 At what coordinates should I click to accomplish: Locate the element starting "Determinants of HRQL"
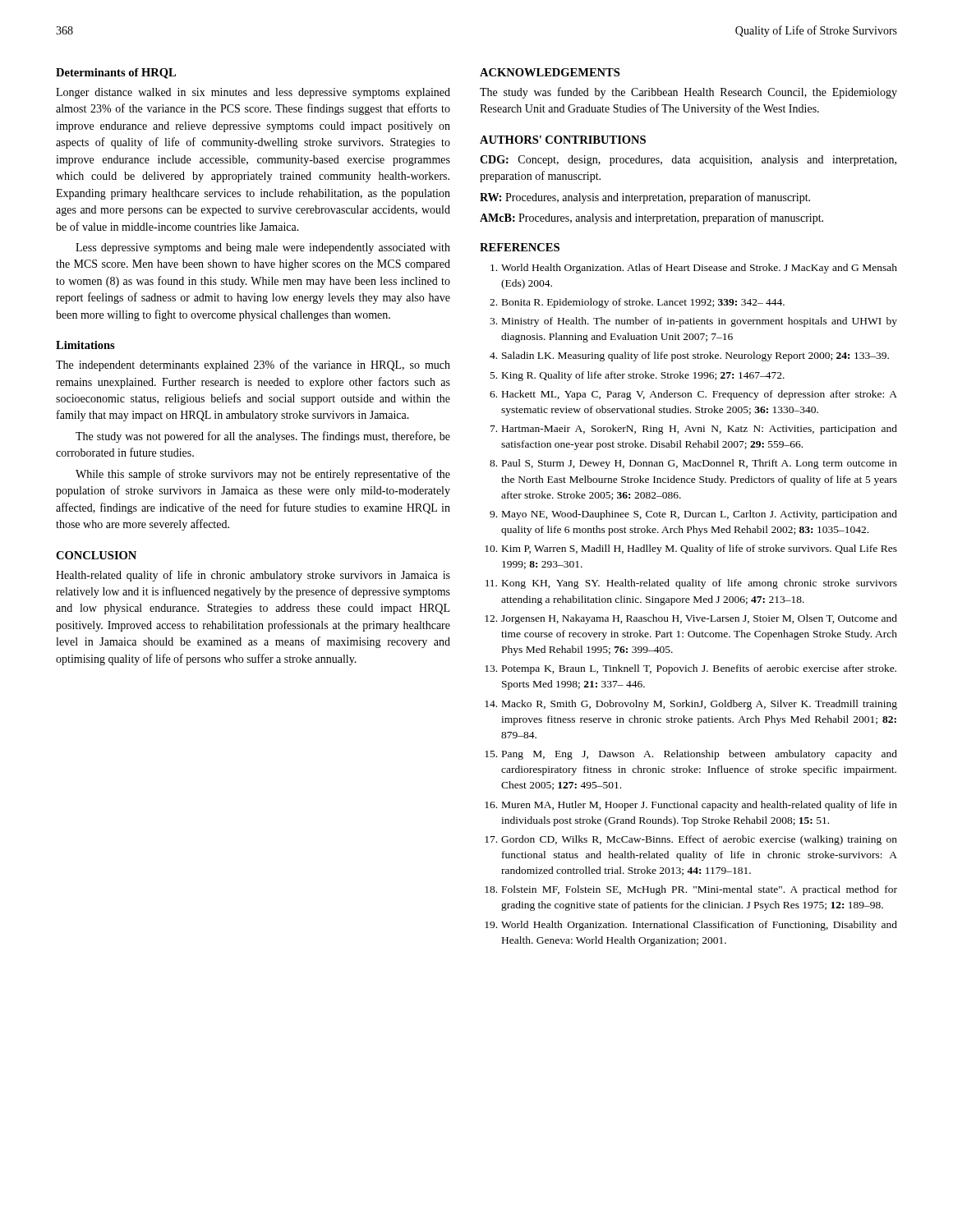pyautogui.click(x=116, y=72)
